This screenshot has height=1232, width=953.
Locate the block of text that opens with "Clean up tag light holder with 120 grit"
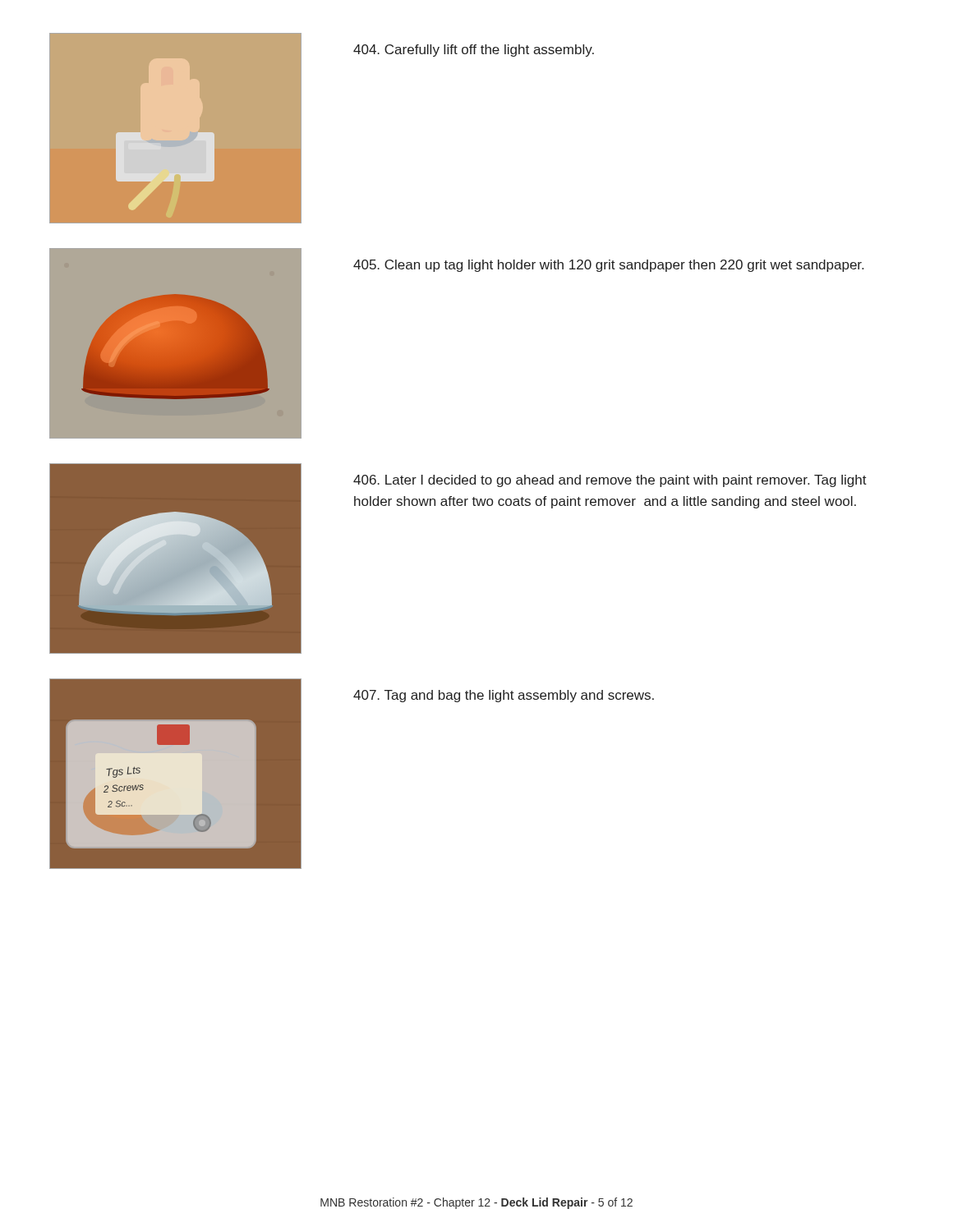pyautogui.click(x=609, y=265)
